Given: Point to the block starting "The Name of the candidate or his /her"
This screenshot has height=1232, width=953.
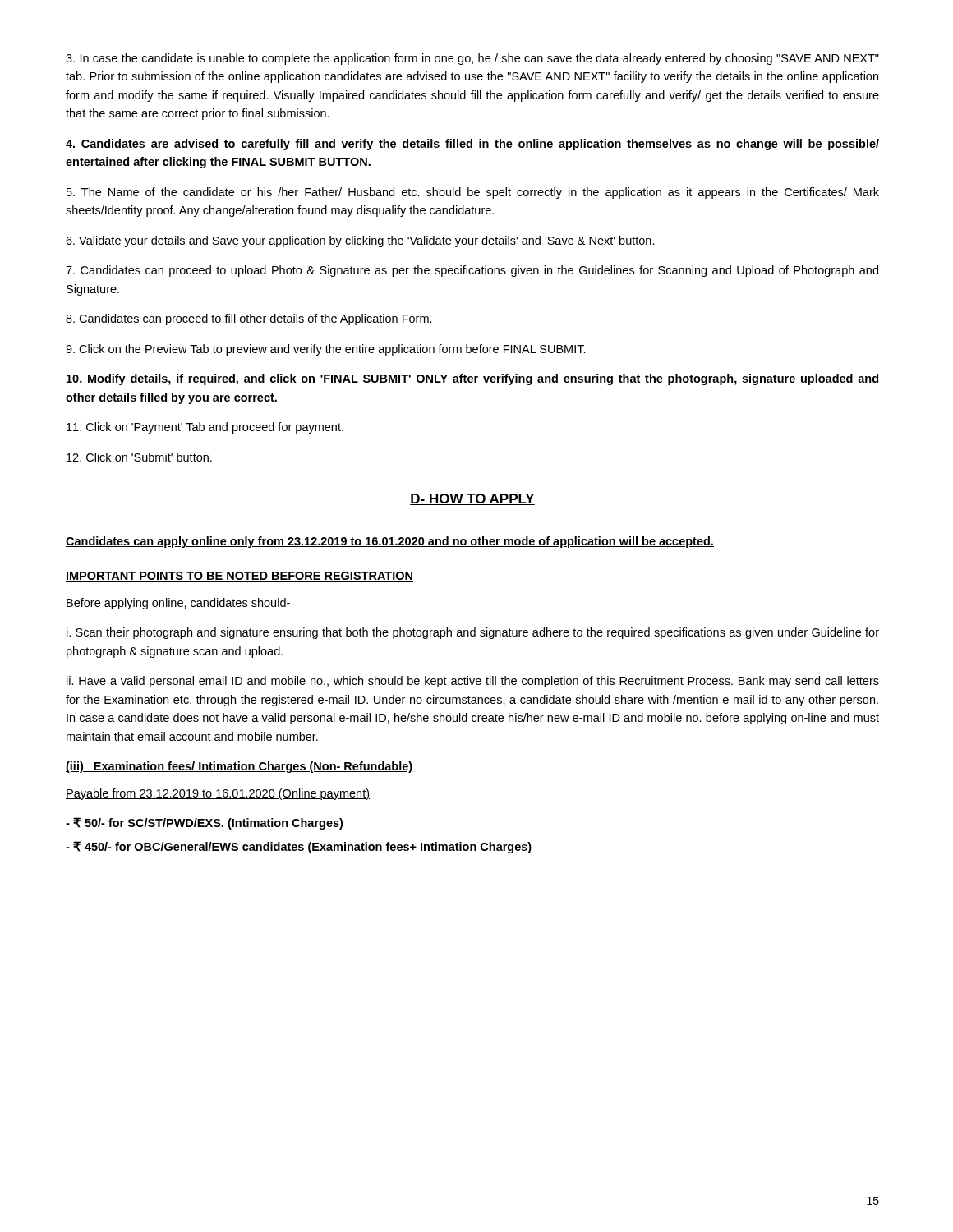Looking at the screenshot, I should 472,201.
